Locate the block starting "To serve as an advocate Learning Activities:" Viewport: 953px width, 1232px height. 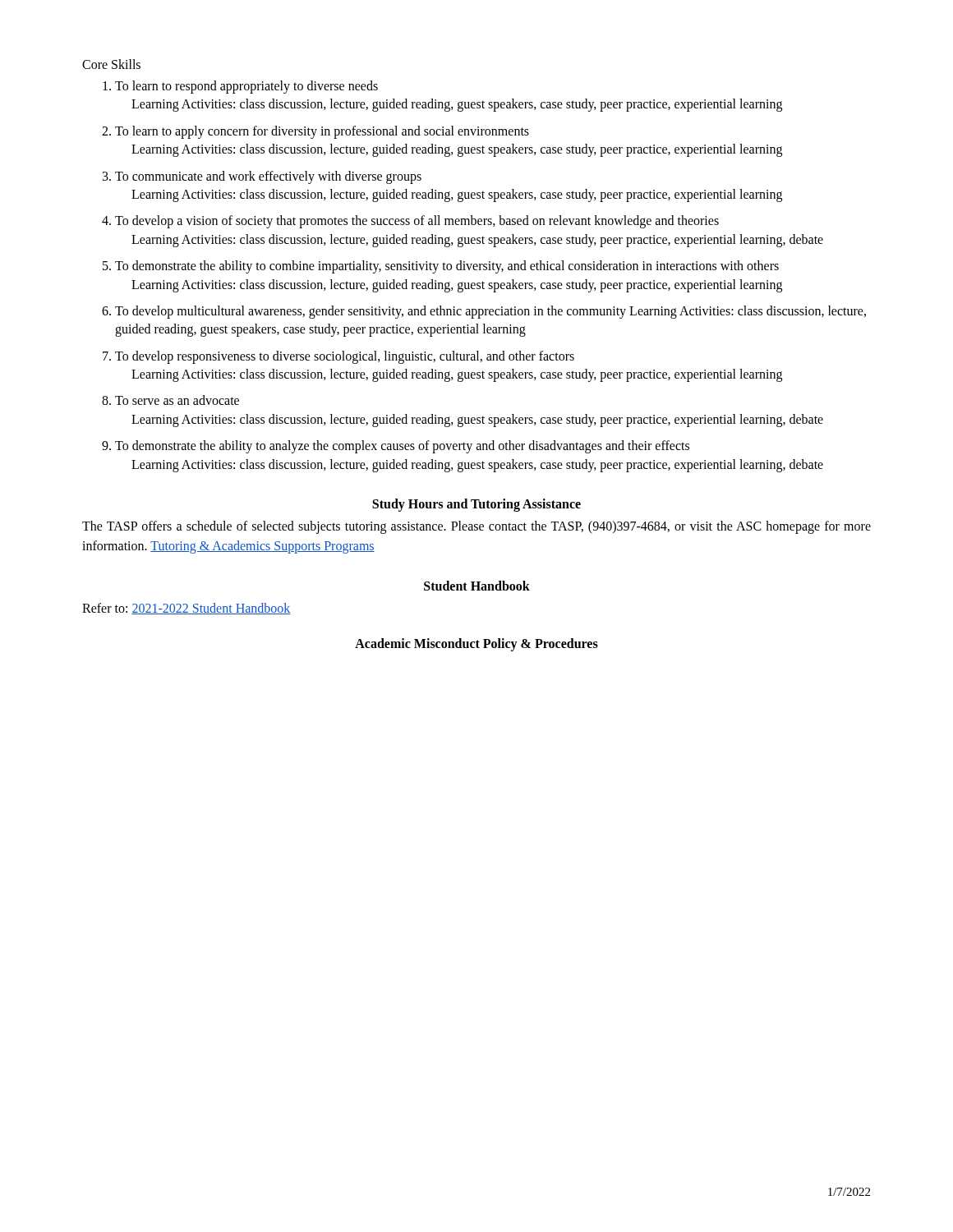click(493, 411)
